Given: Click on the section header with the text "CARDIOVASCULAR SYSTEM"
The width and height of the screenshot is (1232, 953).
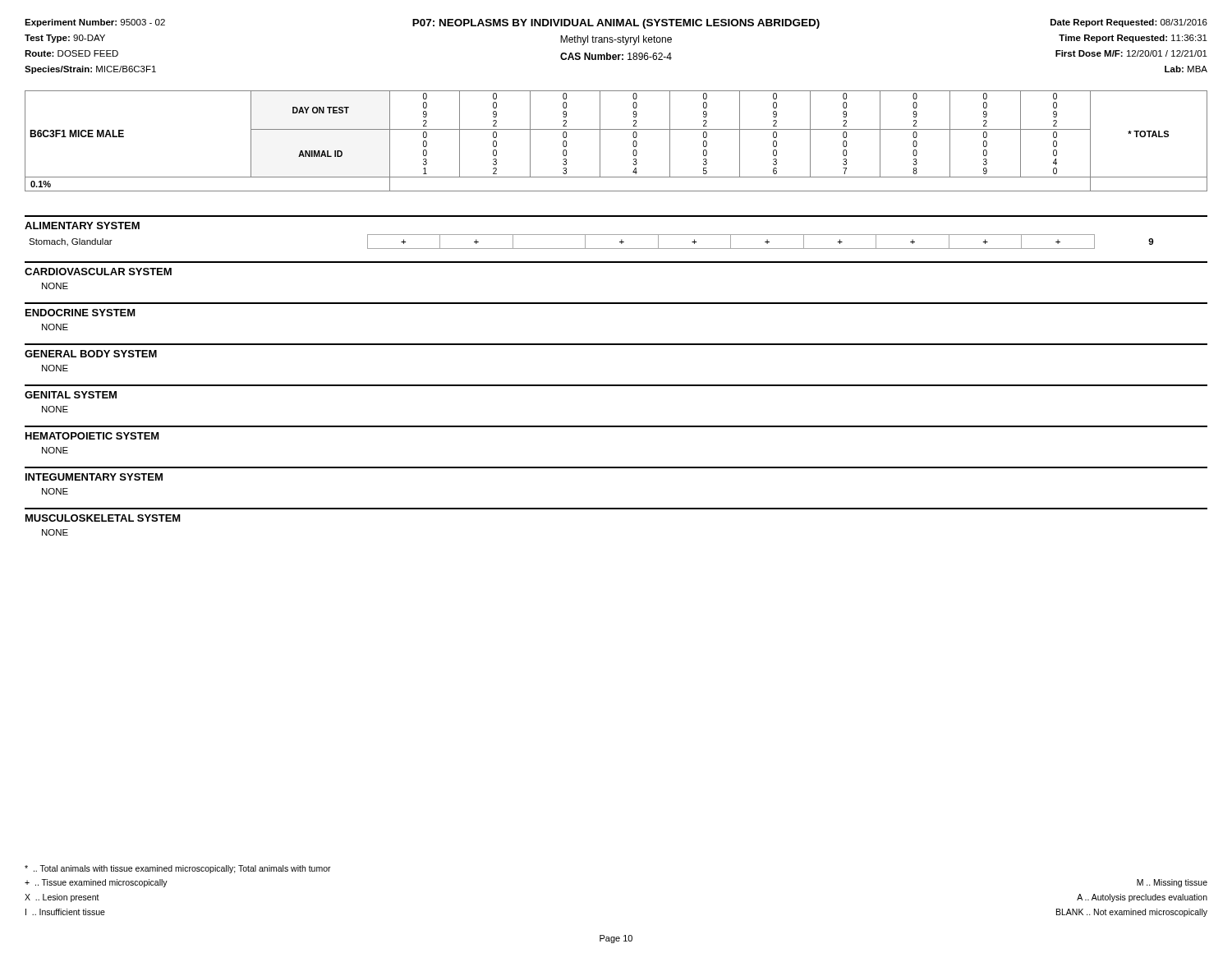Looking at the screenshot, I should [98, 272].
